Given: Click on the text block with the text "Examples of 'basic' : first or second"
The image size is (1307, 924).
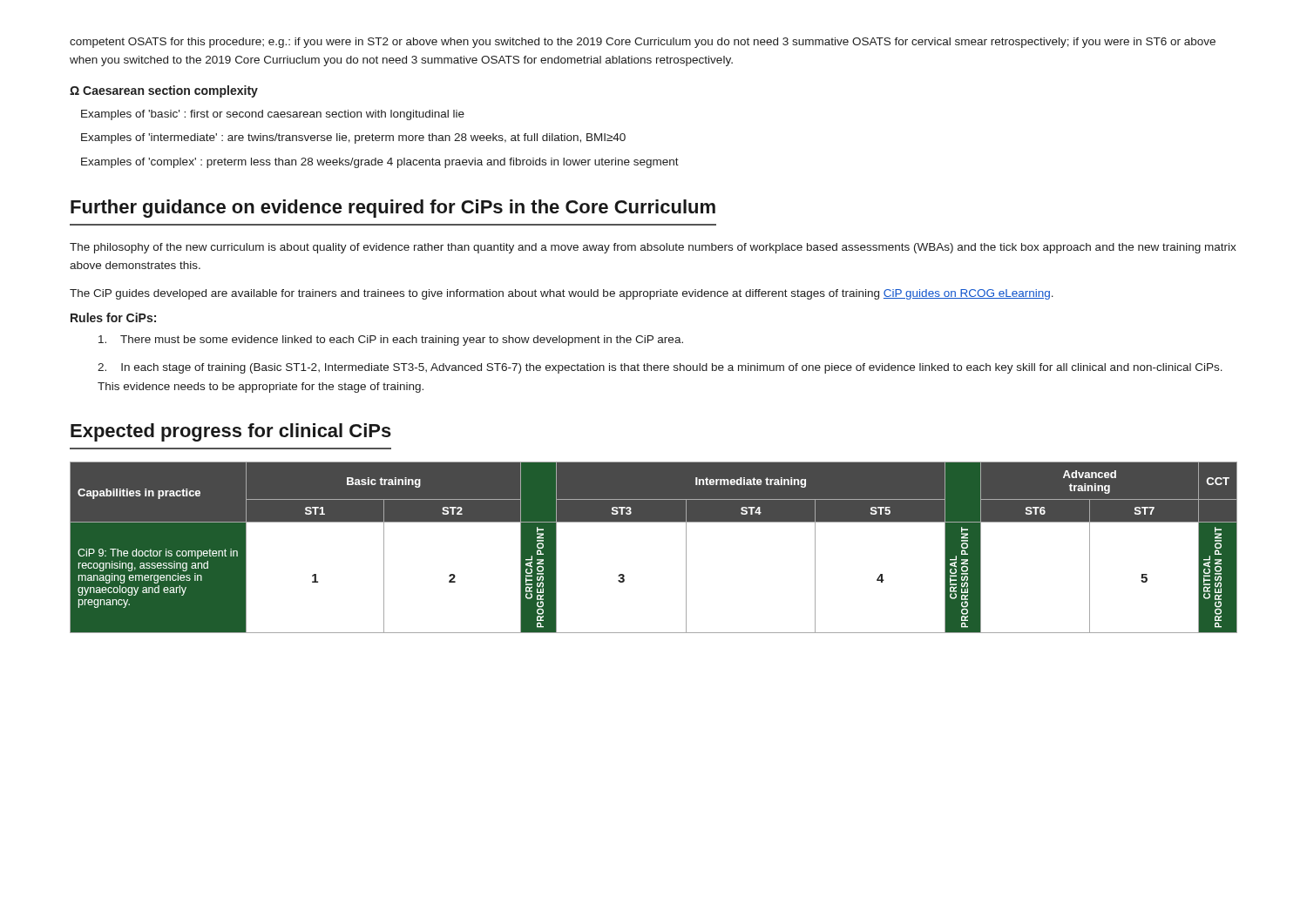Looking at the screenshot, I should 272,114.
